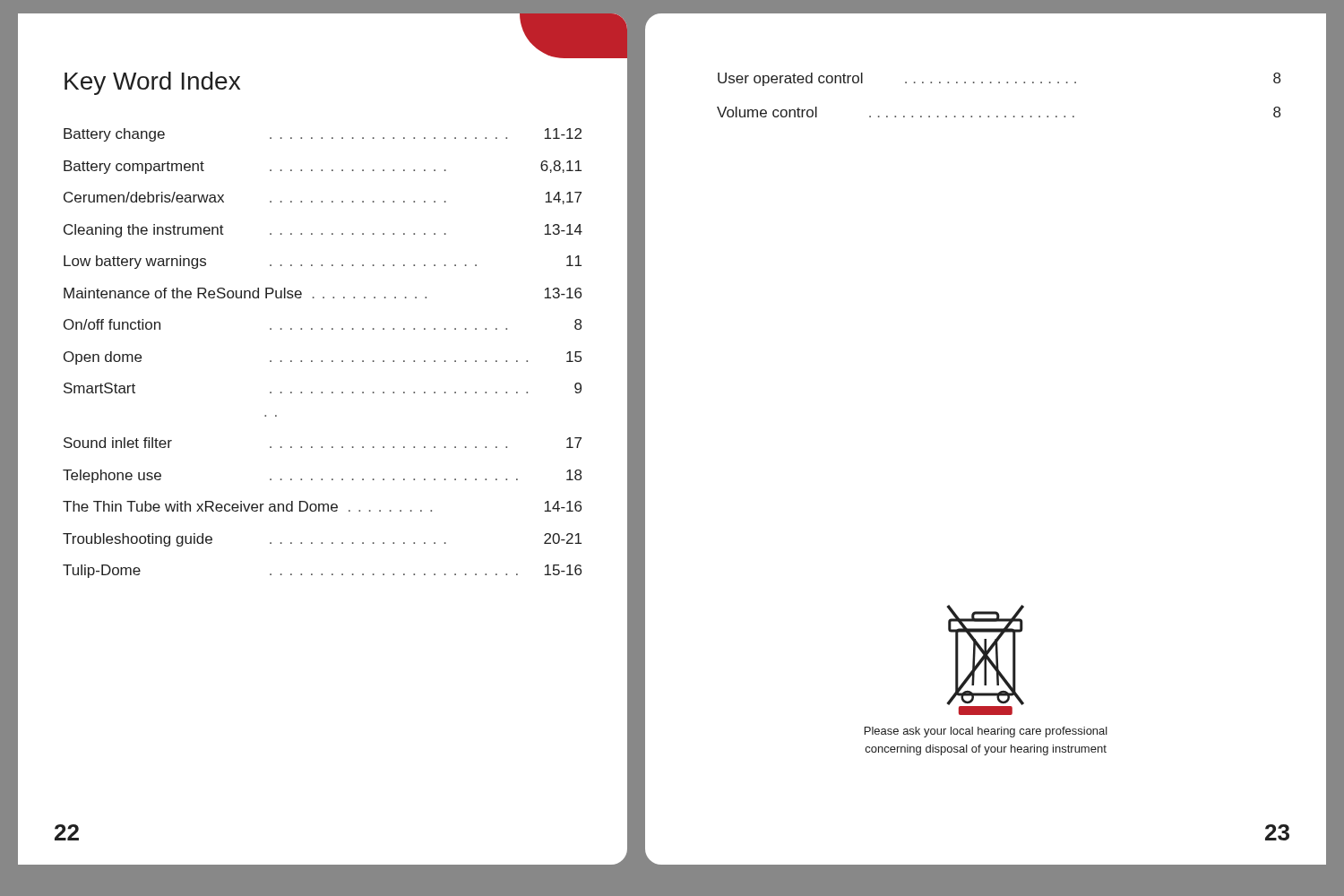Screen dimensions: 896x1344
Task: Click on the list item that says "On/off function ."
Action: point(323,325)
